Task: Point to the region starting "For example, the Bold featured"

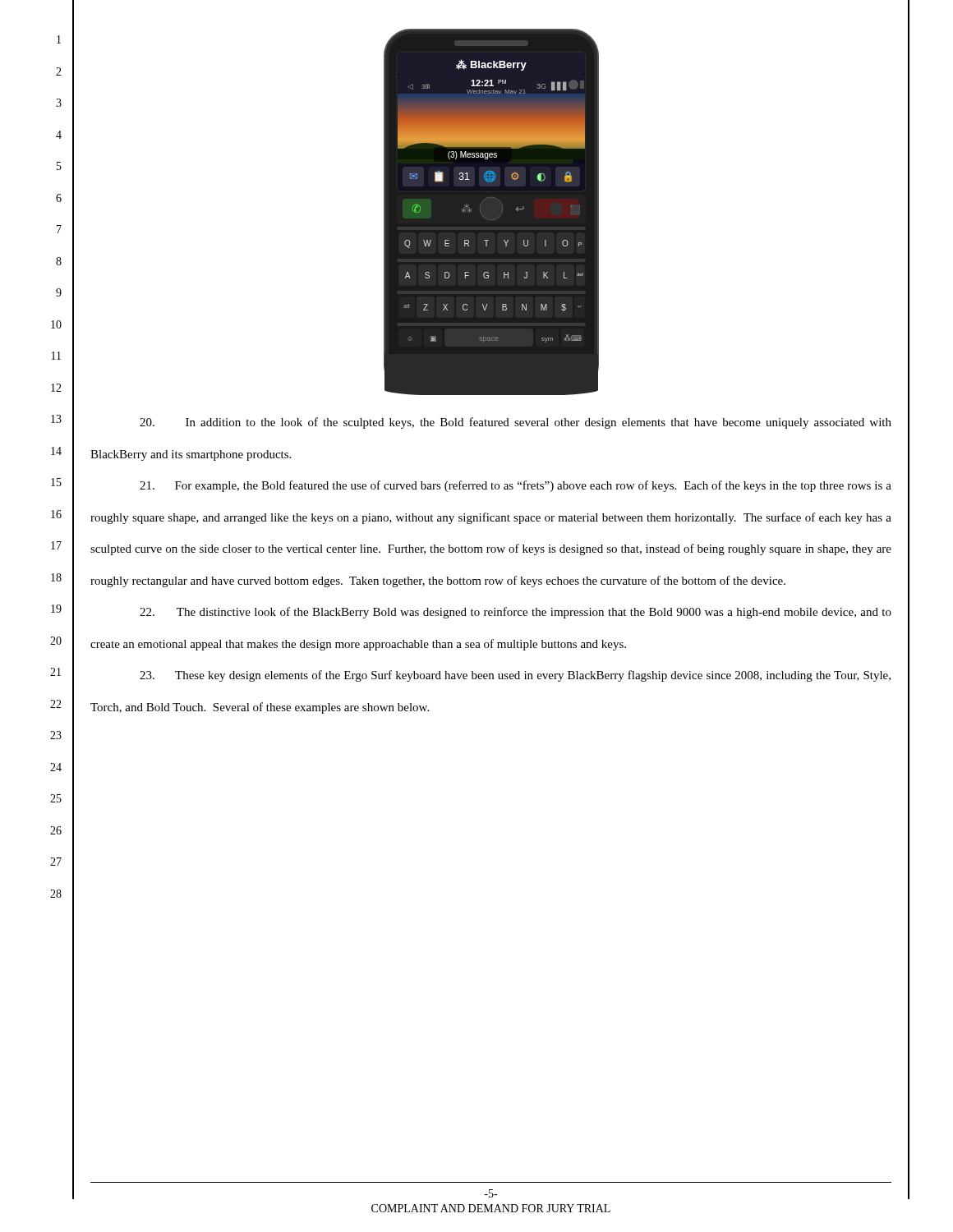Action: tap(516, 486)
